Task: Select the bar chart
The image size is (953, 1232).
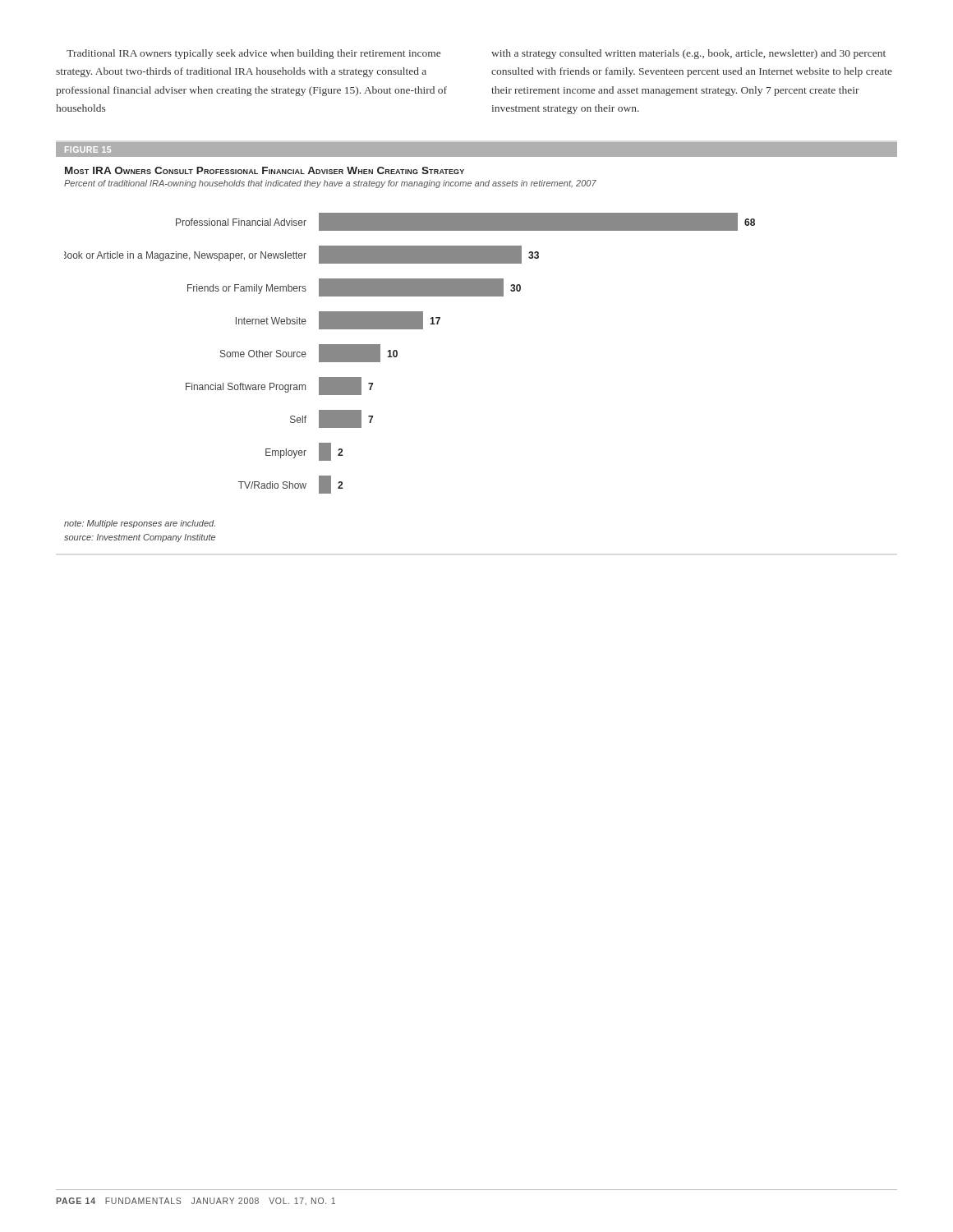Action: tap(476, 353)
